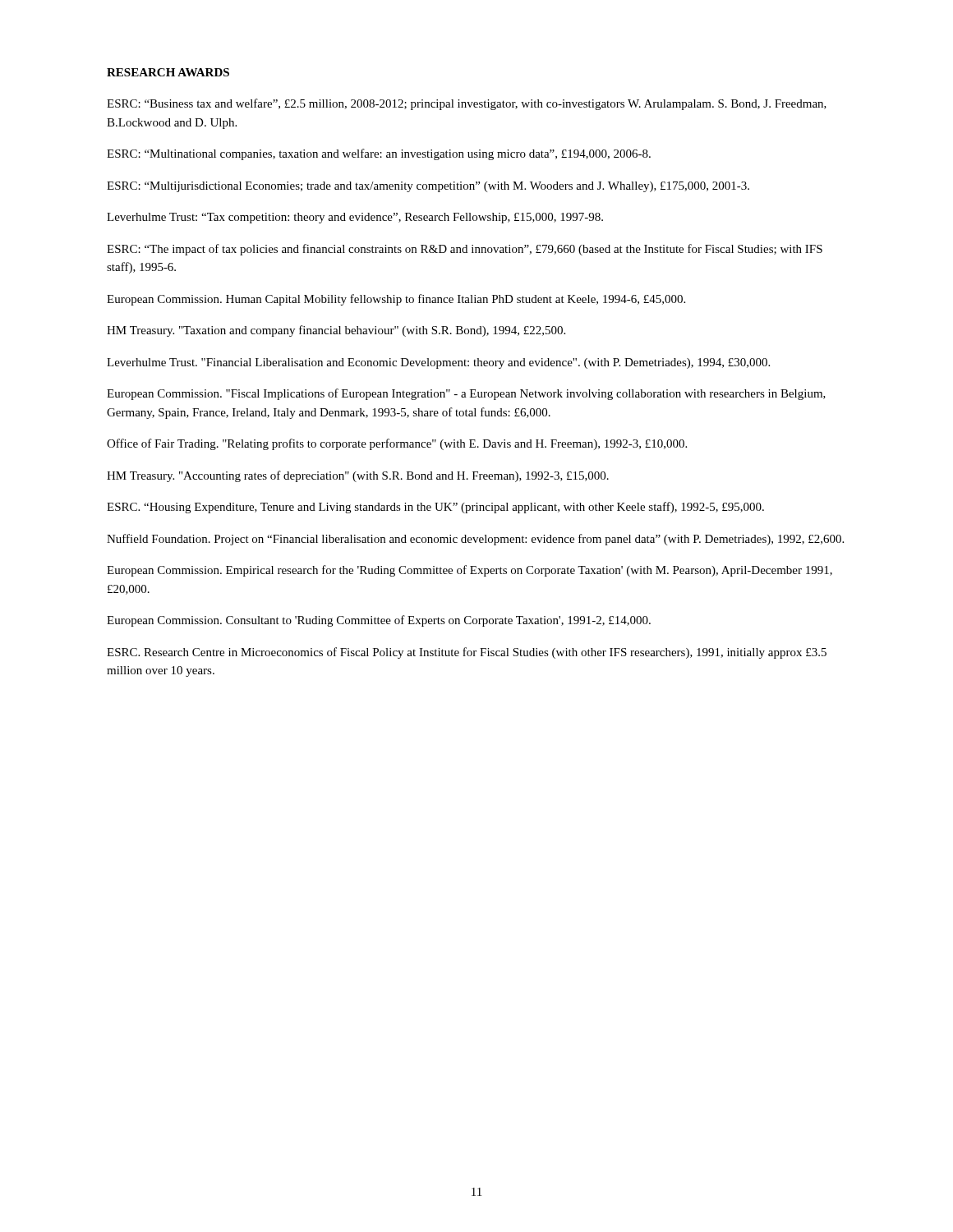Find the text block starting "European Commission. Human Capital Mobility fellowship to finance"
The width and height of the screenshot is (953, 1232).
tap(397, 299)
